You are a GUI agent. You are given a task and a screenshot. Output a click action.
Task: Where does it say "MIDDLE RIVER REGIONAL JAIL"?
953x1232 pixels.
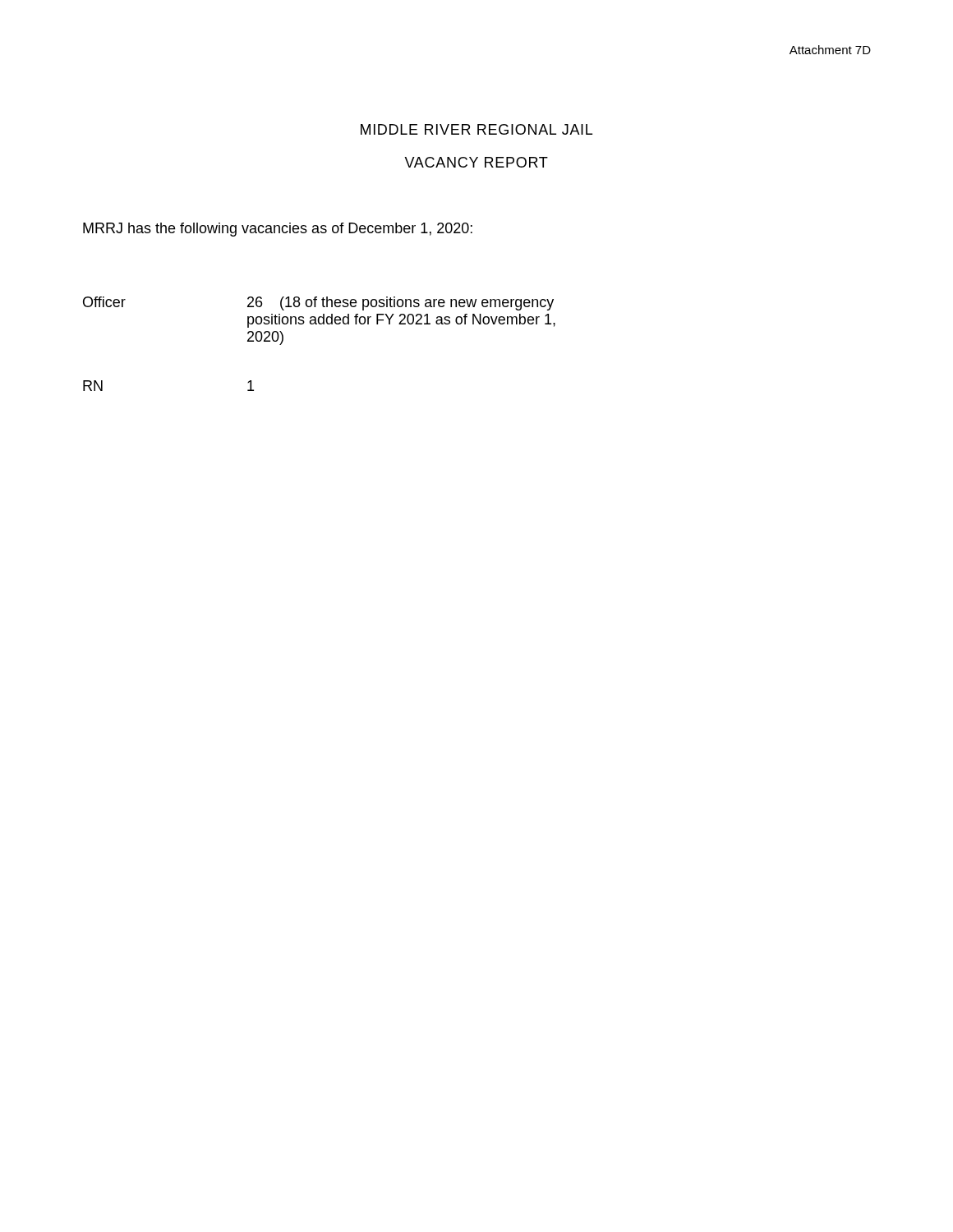[x=476, y=130]
